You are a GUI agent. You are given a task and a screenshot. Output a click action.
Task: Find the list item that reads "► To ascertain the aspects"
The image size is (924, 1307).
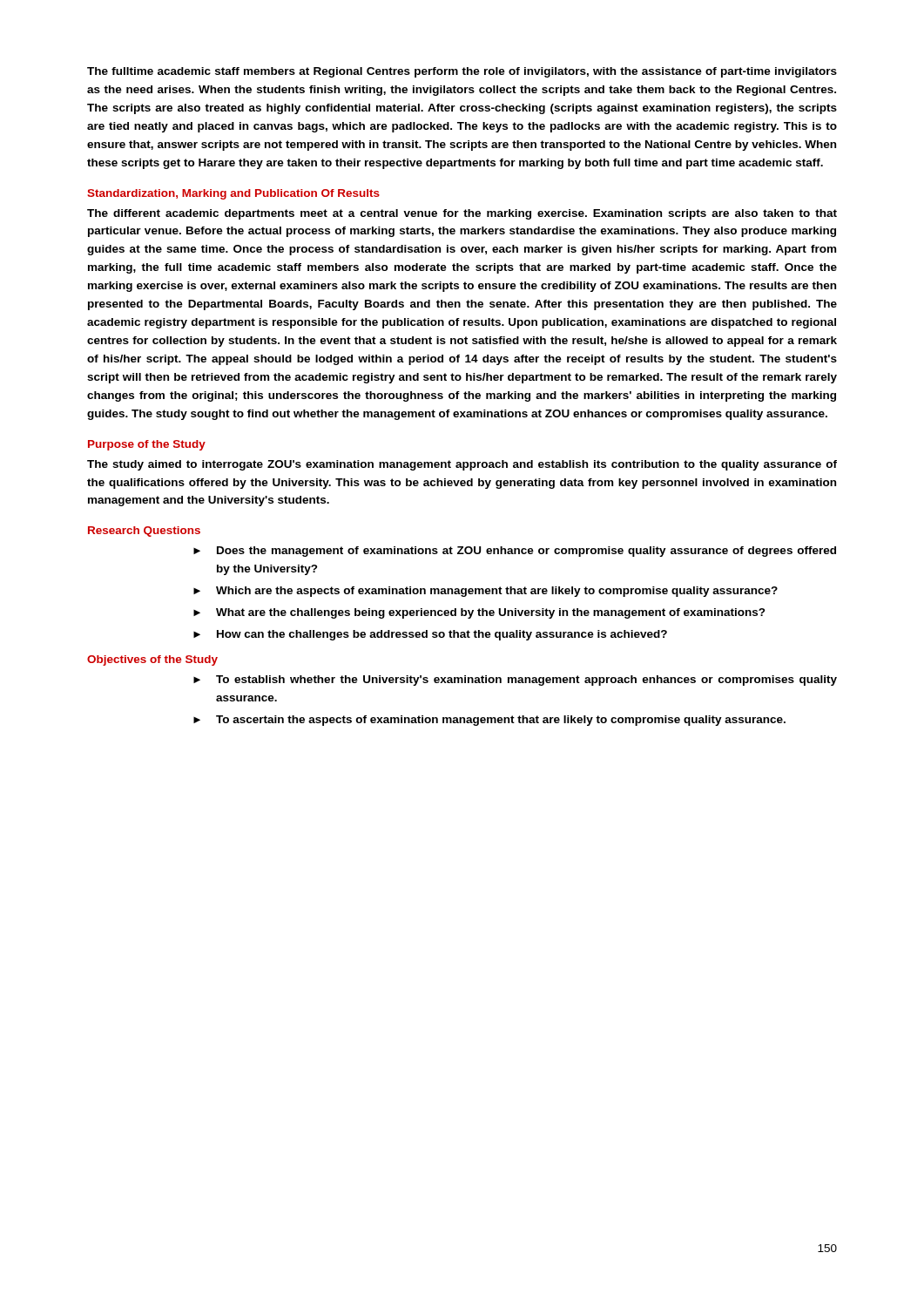point(514,720)
